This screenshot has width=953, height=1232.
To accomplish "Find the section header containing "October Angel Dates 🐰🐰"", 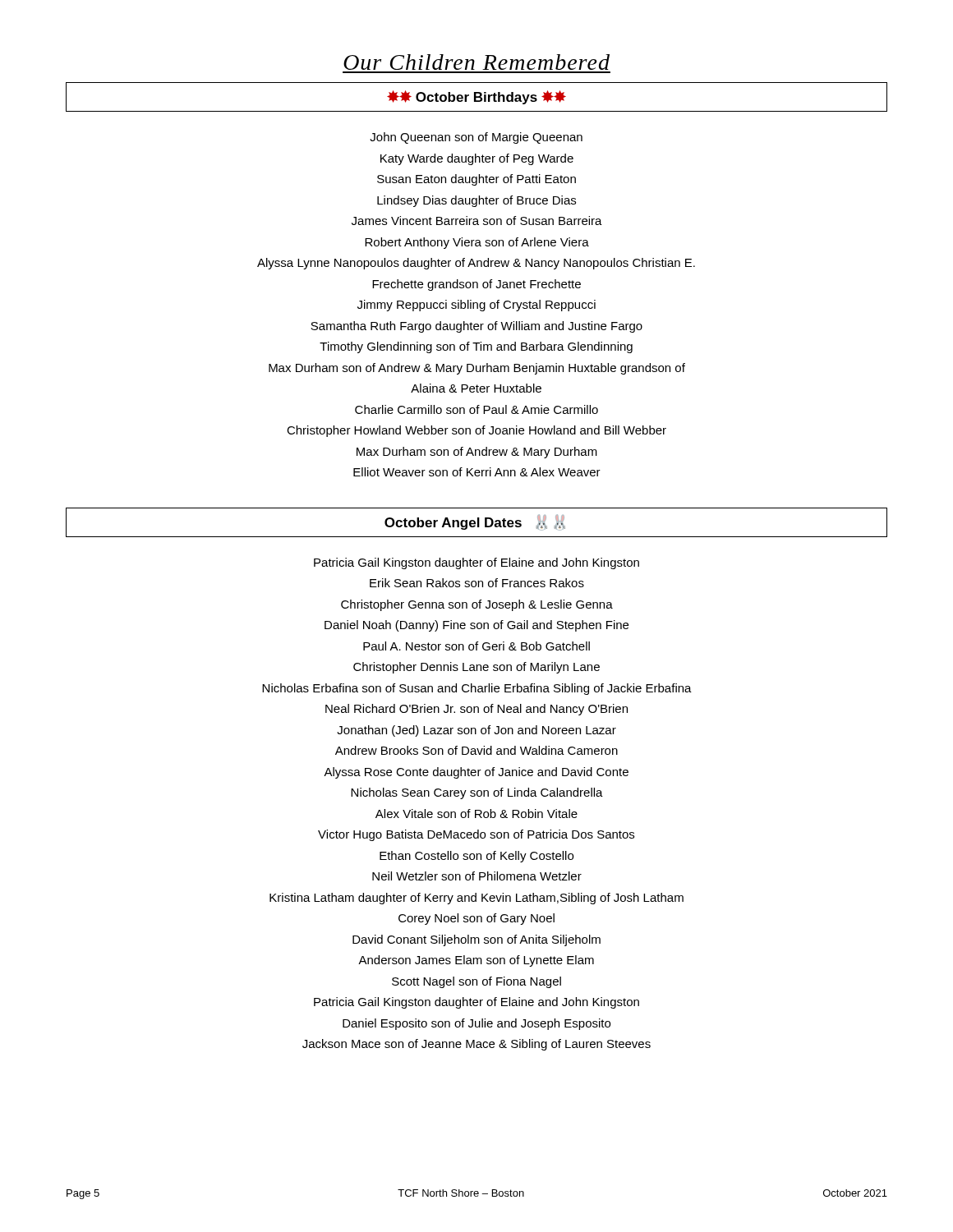I will click(476, 522).
